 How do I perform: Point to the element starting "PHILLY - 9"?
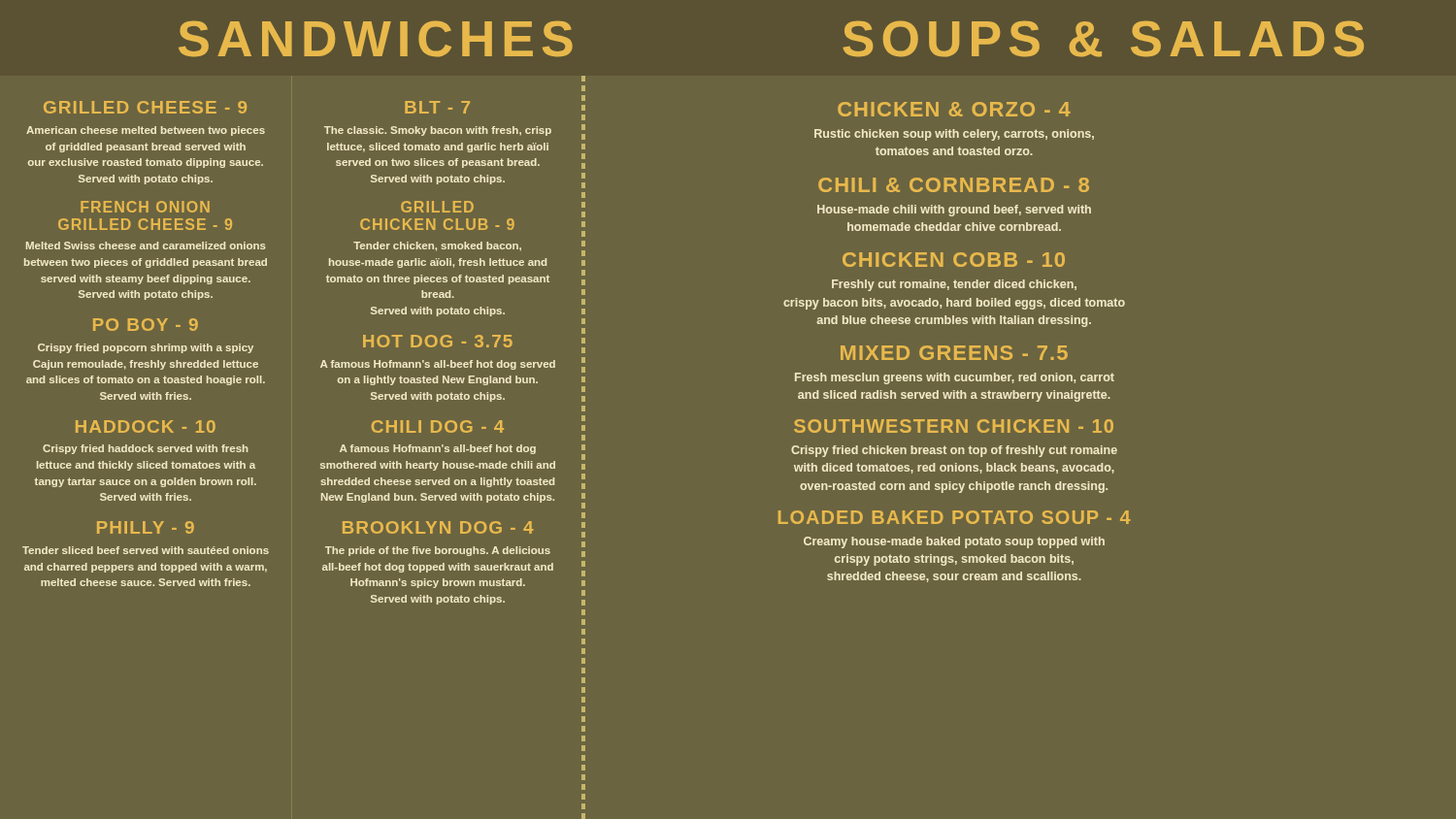[x=146, y=527]
